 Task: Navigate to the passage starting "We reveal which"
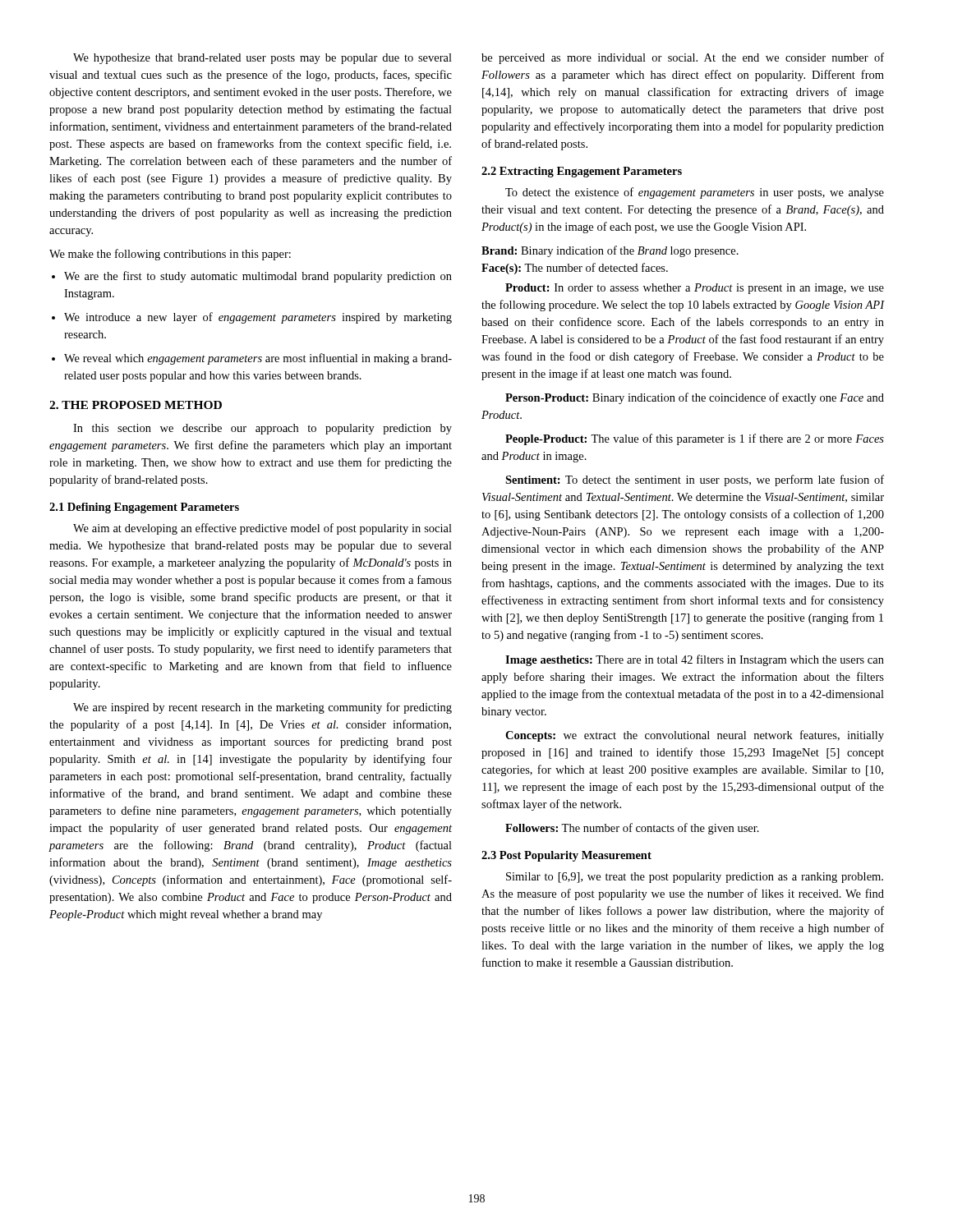pos(258,367)
